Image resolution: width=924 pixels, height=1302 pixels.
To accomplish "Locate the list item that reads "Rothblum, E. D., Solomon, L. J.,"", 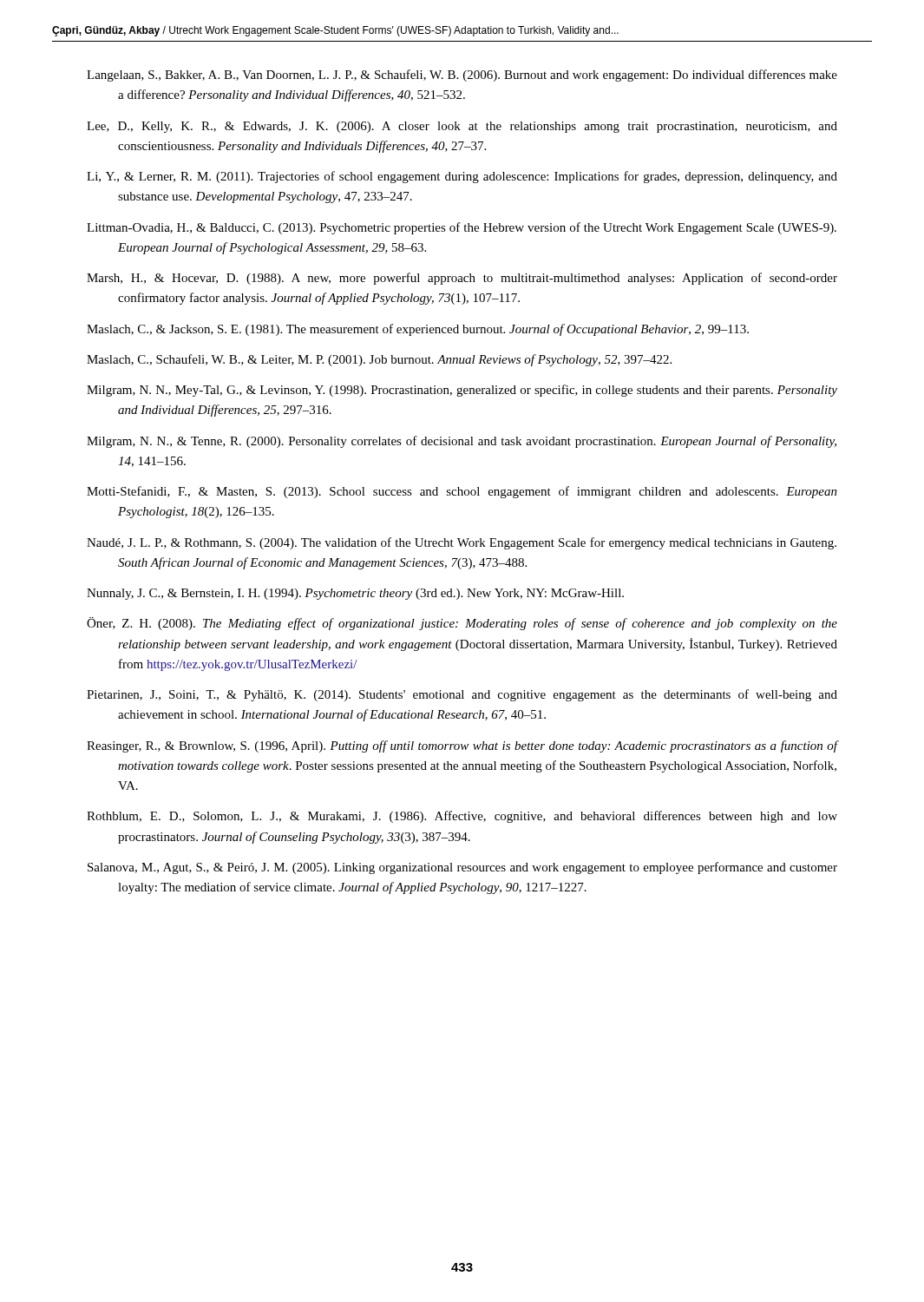I will point(462,826).
